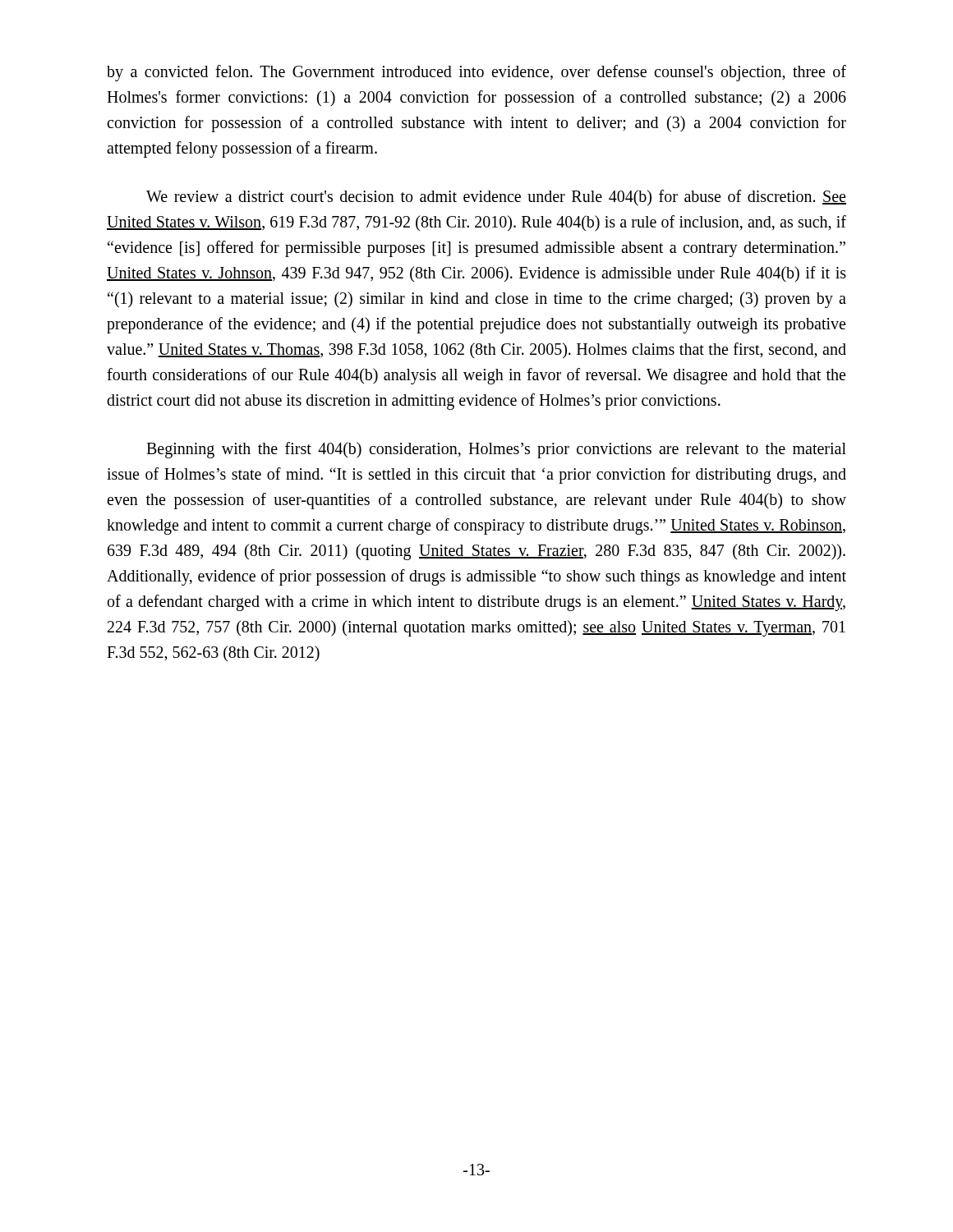Select the text block starting "by a convicted felon. The Government introduced into"
Viewport: 953px width, 1232px height.
point(476,110)
